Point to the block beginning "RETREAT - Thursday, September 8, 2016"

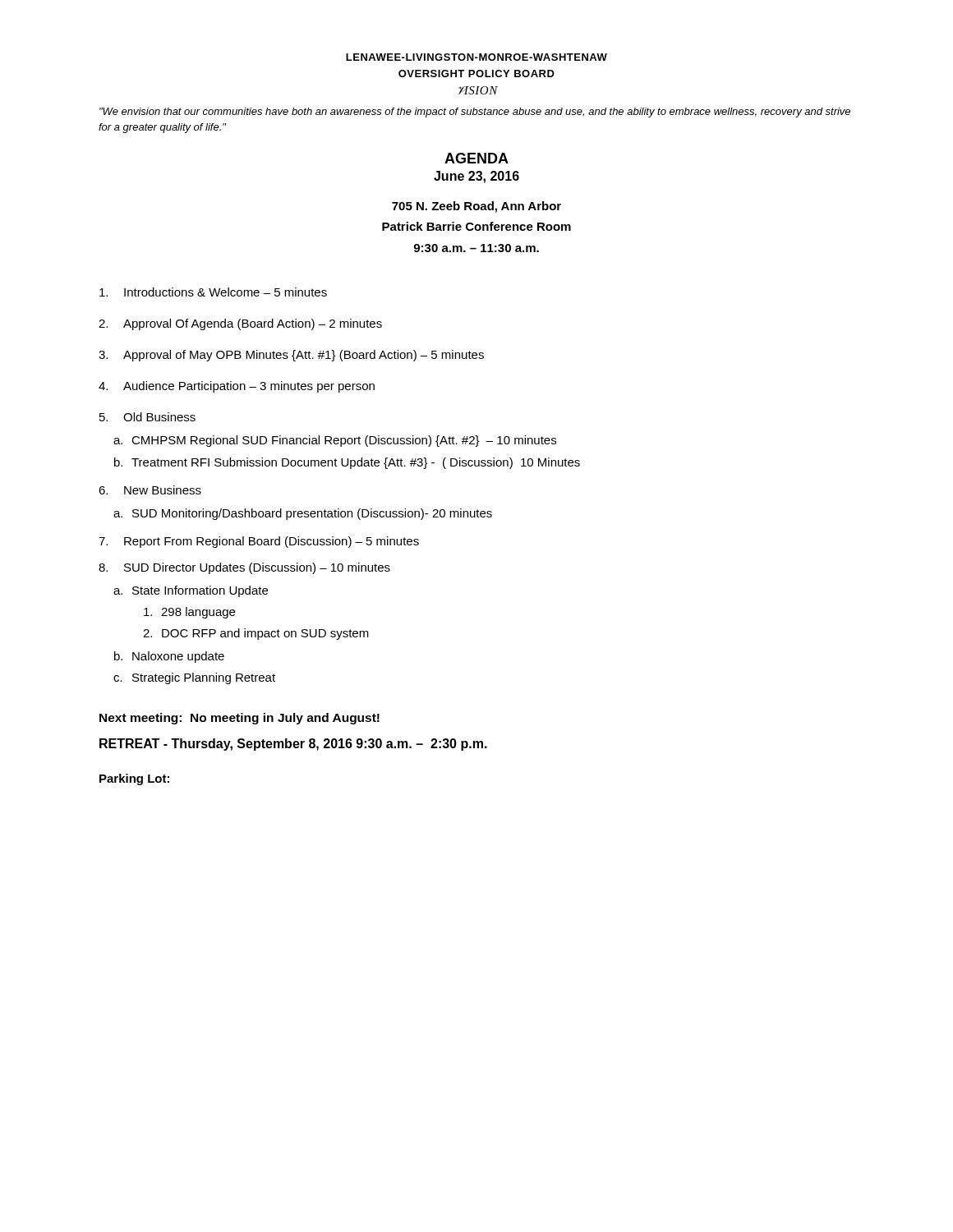(x=293, y=744)
